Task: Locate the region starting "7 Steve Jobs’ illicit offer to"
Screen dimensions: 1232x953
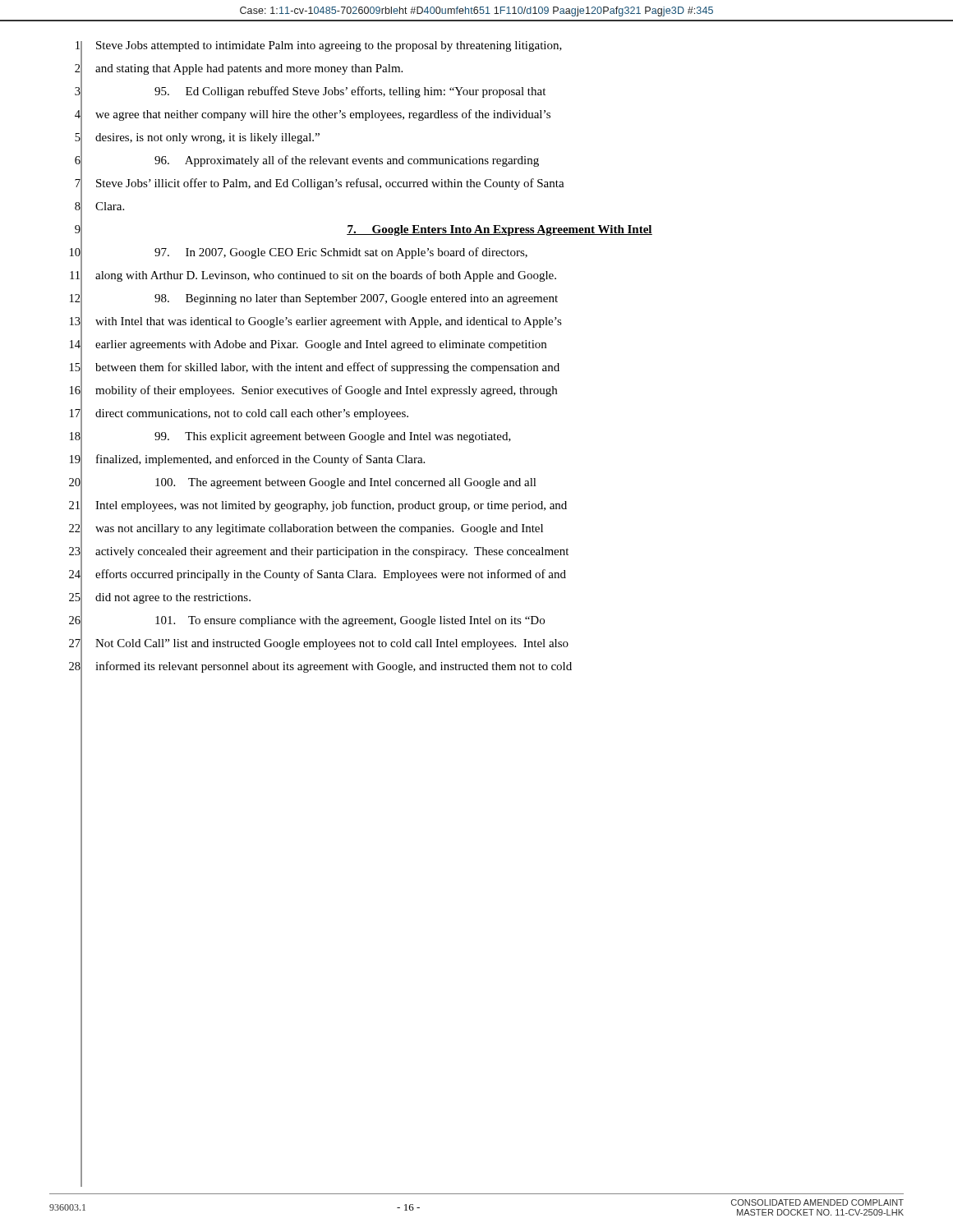Action: tap(476, 184)
